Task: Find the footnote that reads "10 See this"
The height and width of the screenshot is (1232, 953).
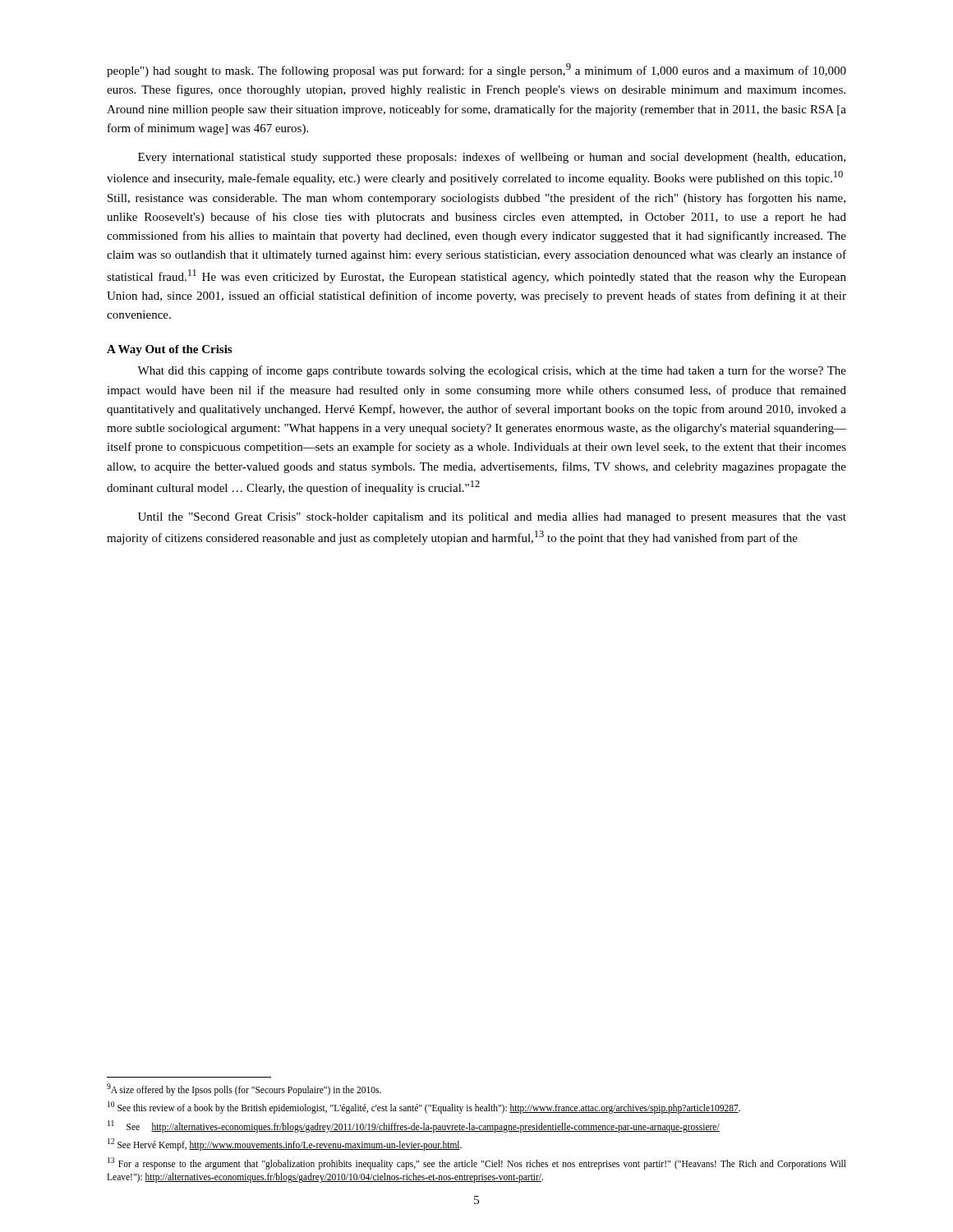Action: click(x=424, y=1107)
